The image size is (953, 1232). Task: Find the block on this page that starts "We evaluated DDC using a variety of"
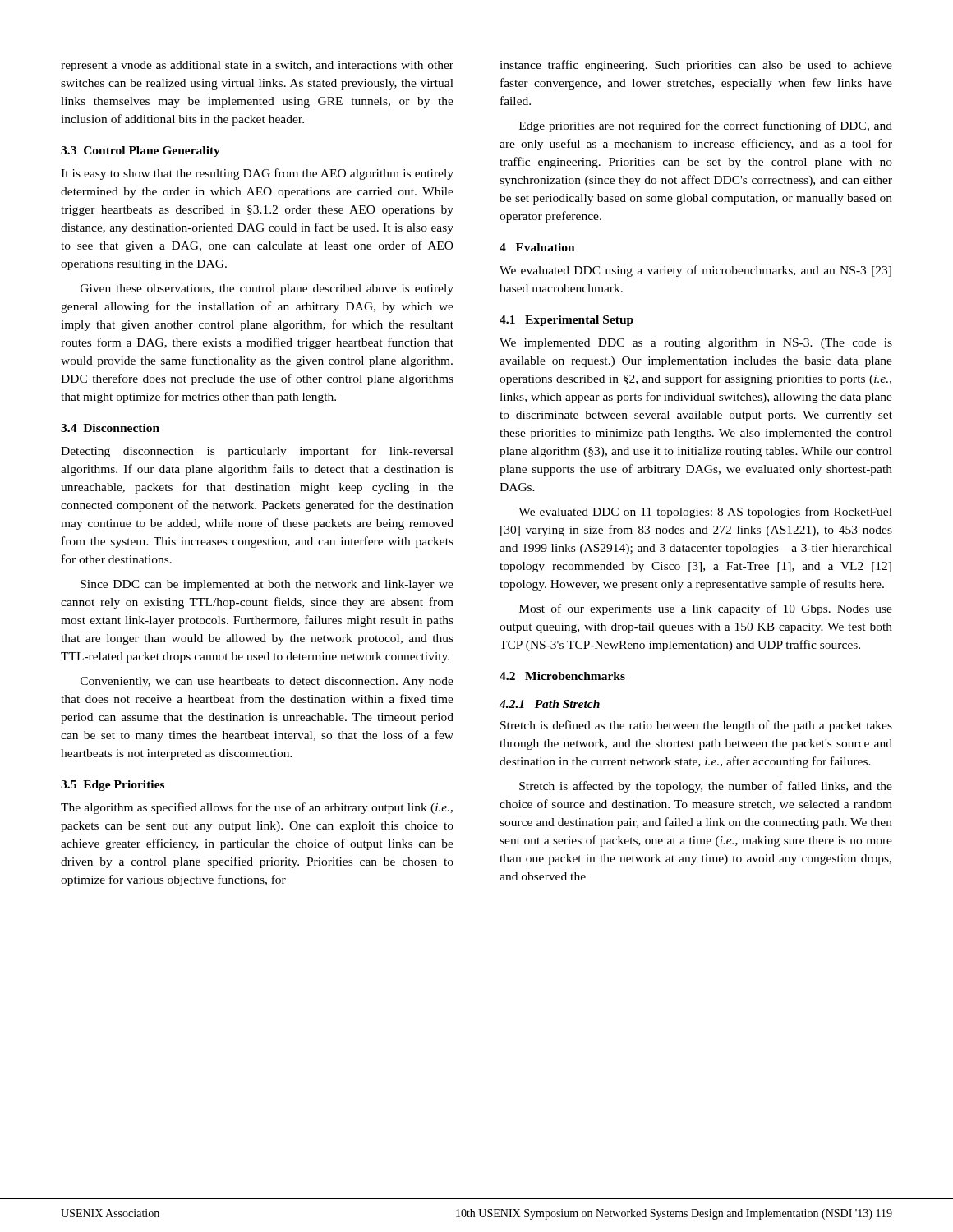(696, 279)
